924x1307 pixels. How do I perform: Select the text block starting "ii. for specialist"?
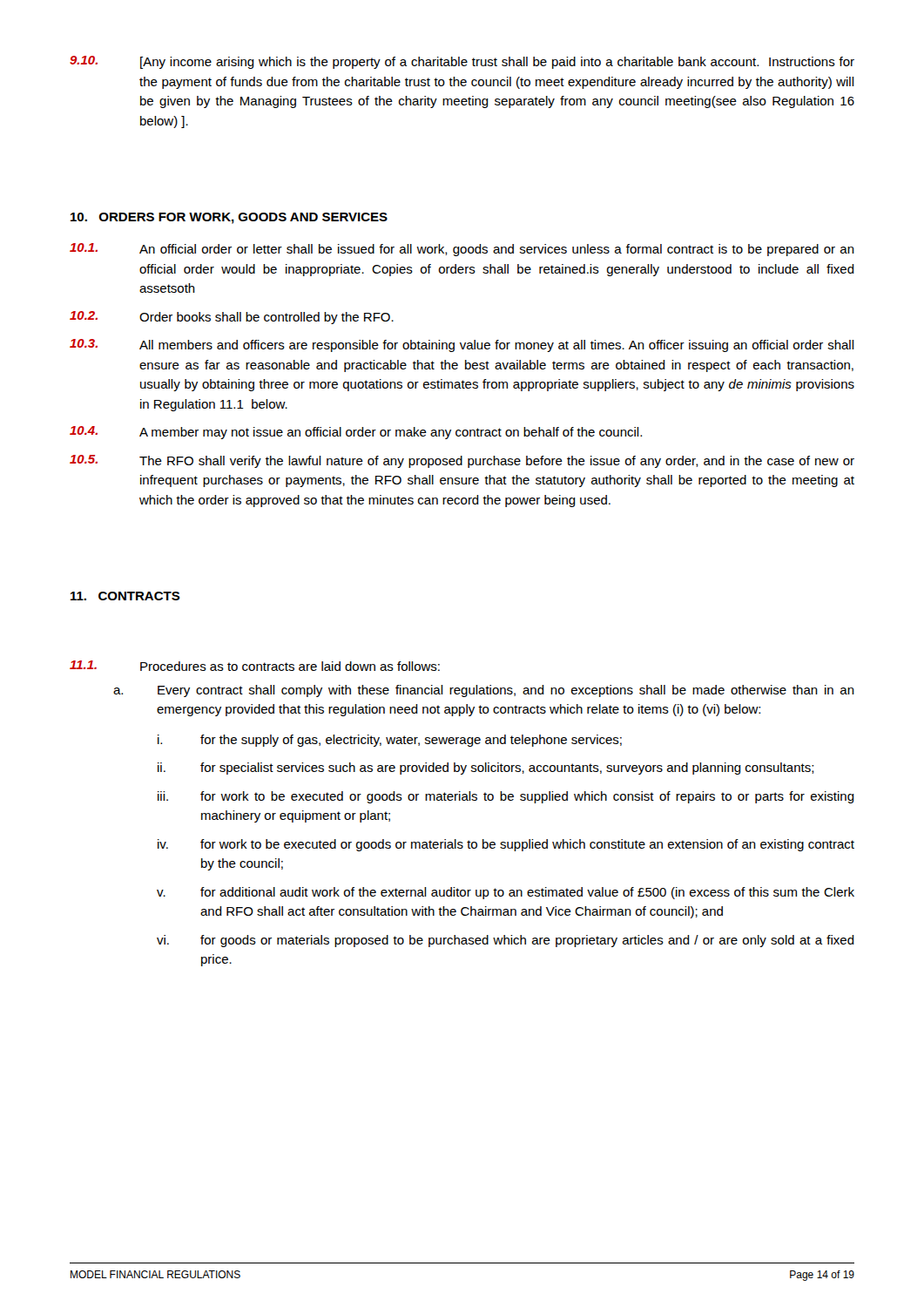coord(506,768)
